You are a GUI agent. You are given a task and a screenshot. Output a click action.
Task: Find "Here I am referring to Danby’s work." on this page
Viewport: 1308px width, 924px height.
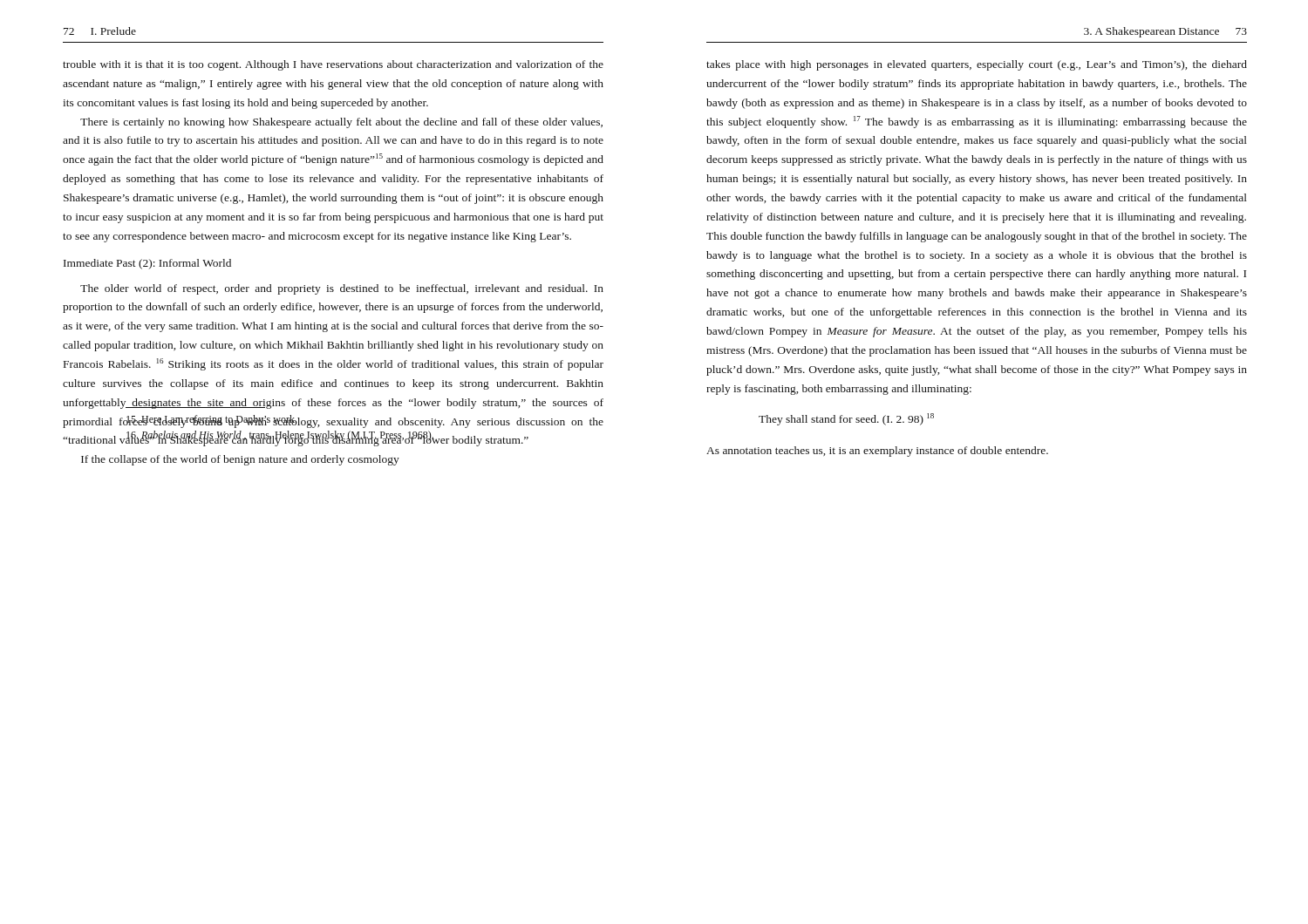[x=313, y=419]
